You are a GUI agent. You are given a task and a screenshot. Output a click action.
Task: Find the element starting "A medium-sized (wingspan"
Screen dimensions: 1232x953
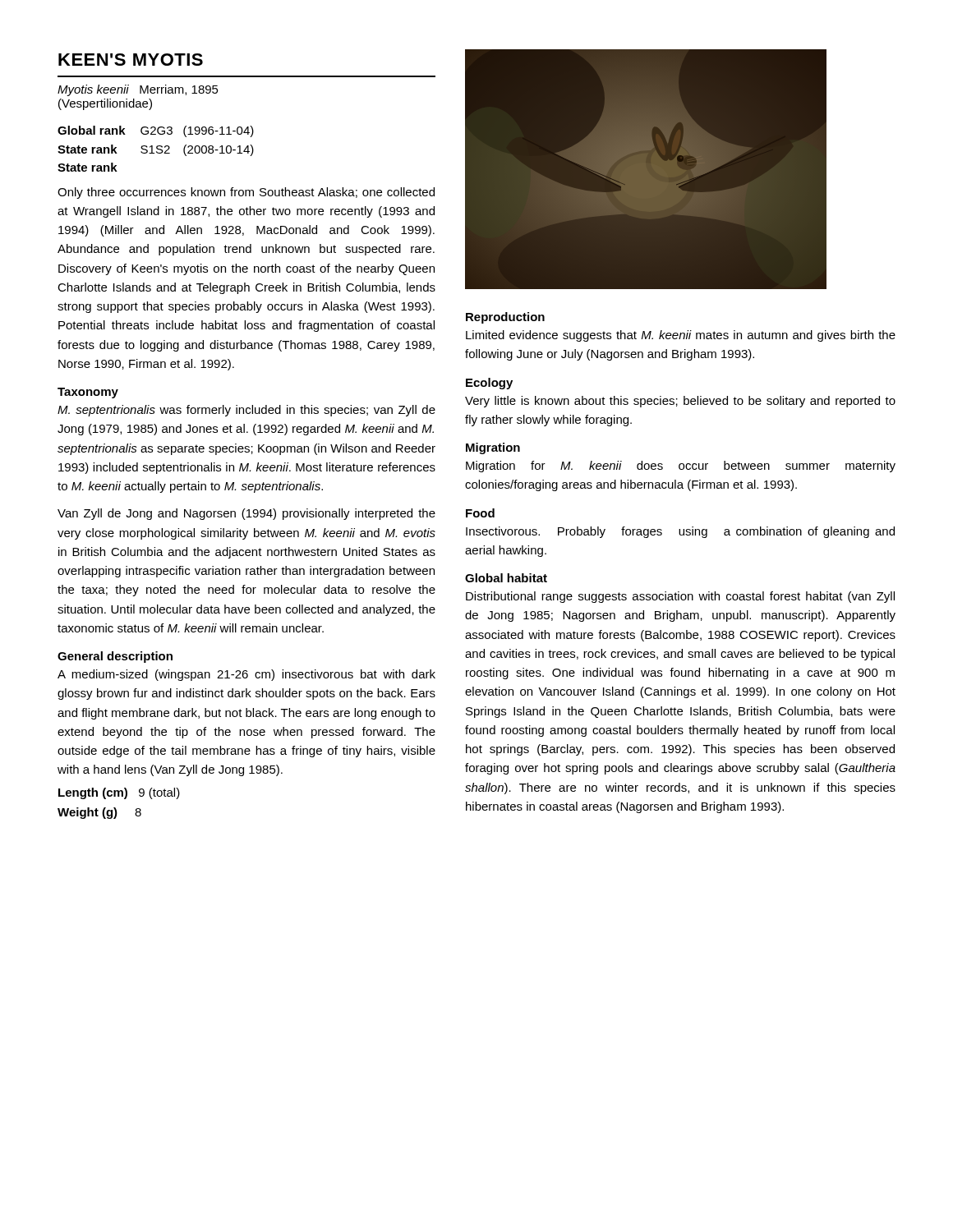(246, 722)
